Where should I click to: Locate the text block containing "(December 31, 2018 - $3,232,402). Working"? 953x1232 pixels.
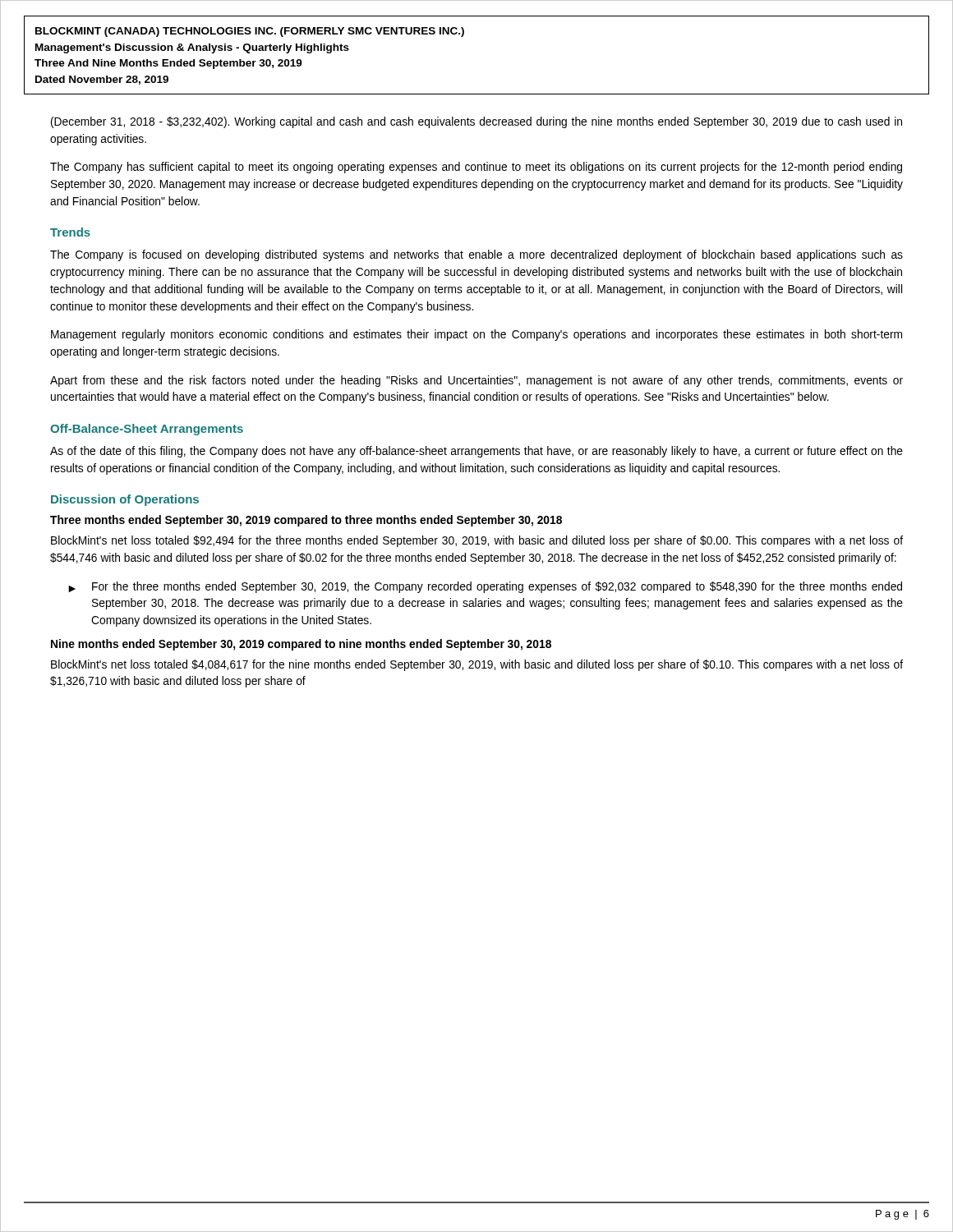[x=476, y=130]
